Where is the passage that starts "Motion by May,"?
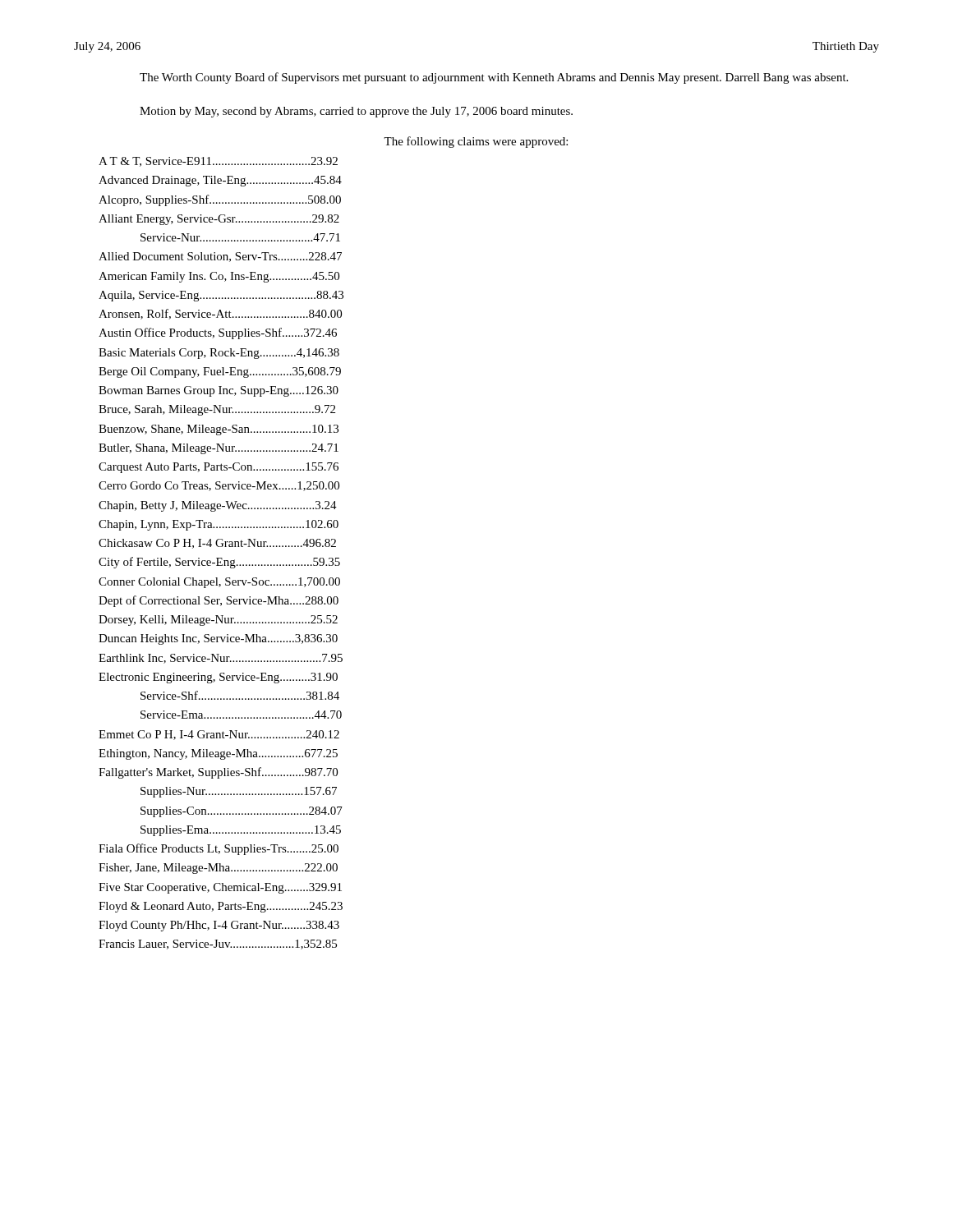This screenshot has height=1232, width=953. coord(493,111)
